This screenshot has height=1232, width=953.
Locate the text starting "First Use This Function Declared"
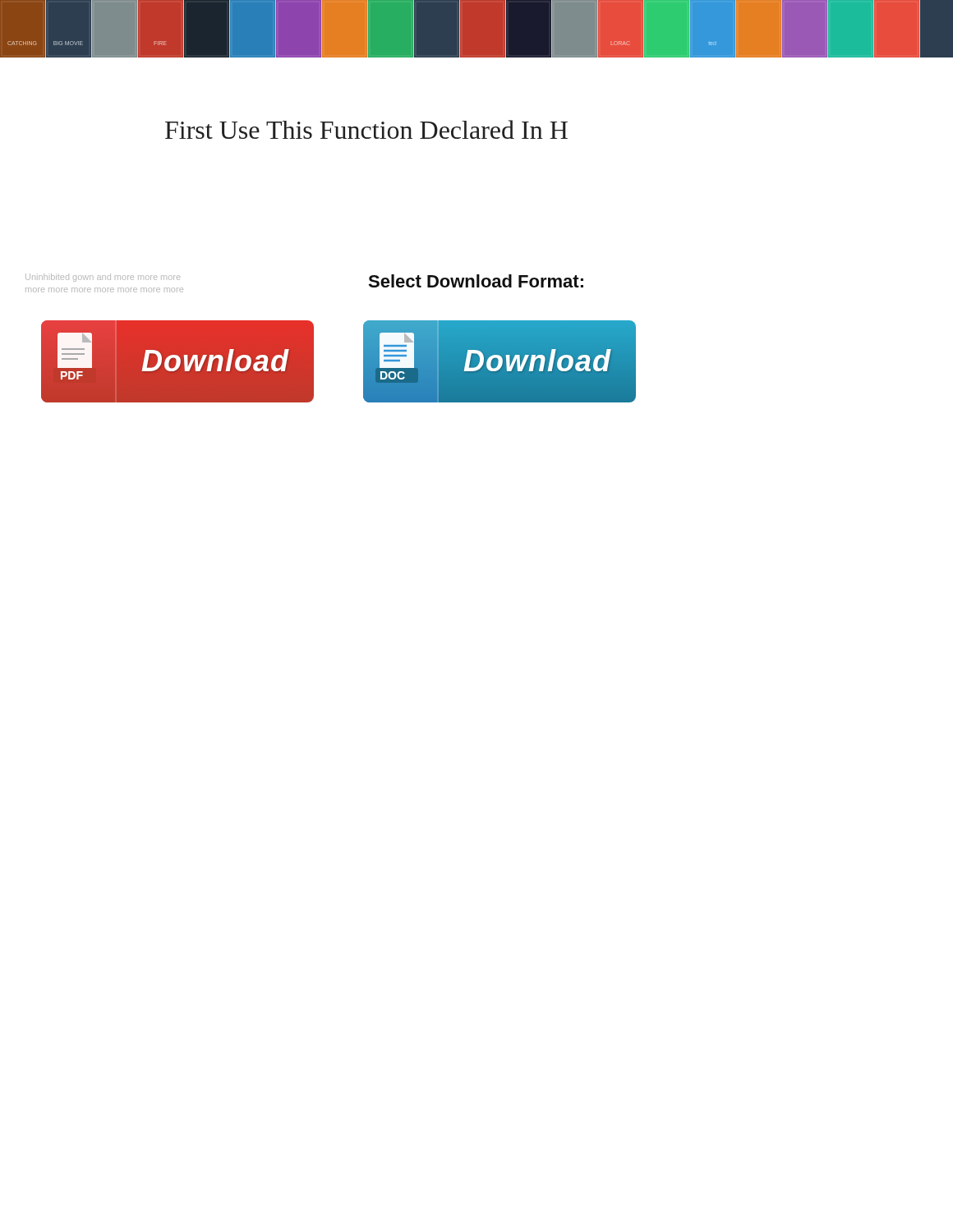[x=366, y=130]
